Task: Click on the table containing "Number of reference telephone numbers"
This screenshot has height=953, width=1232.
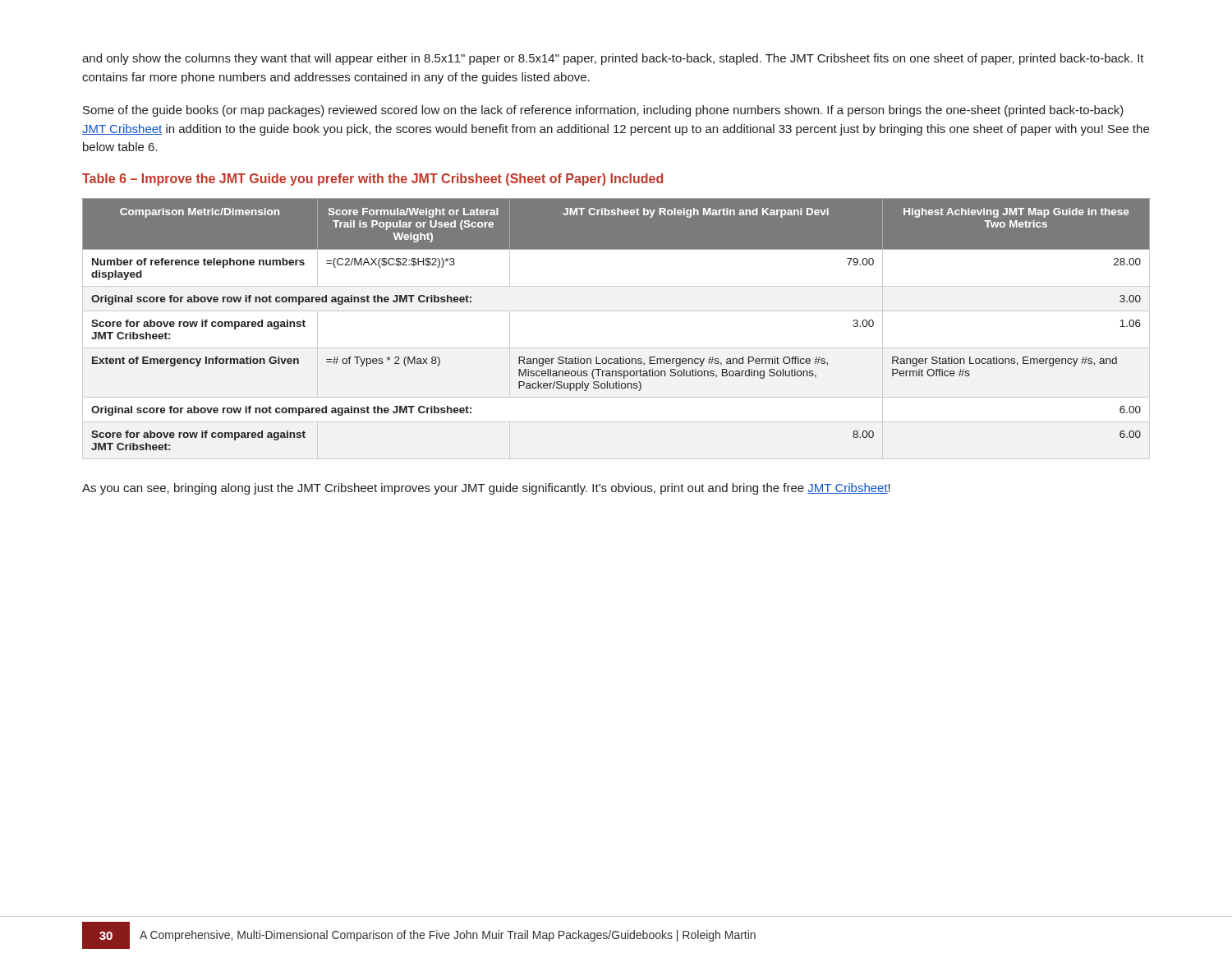Action: (x=616, y=328)
